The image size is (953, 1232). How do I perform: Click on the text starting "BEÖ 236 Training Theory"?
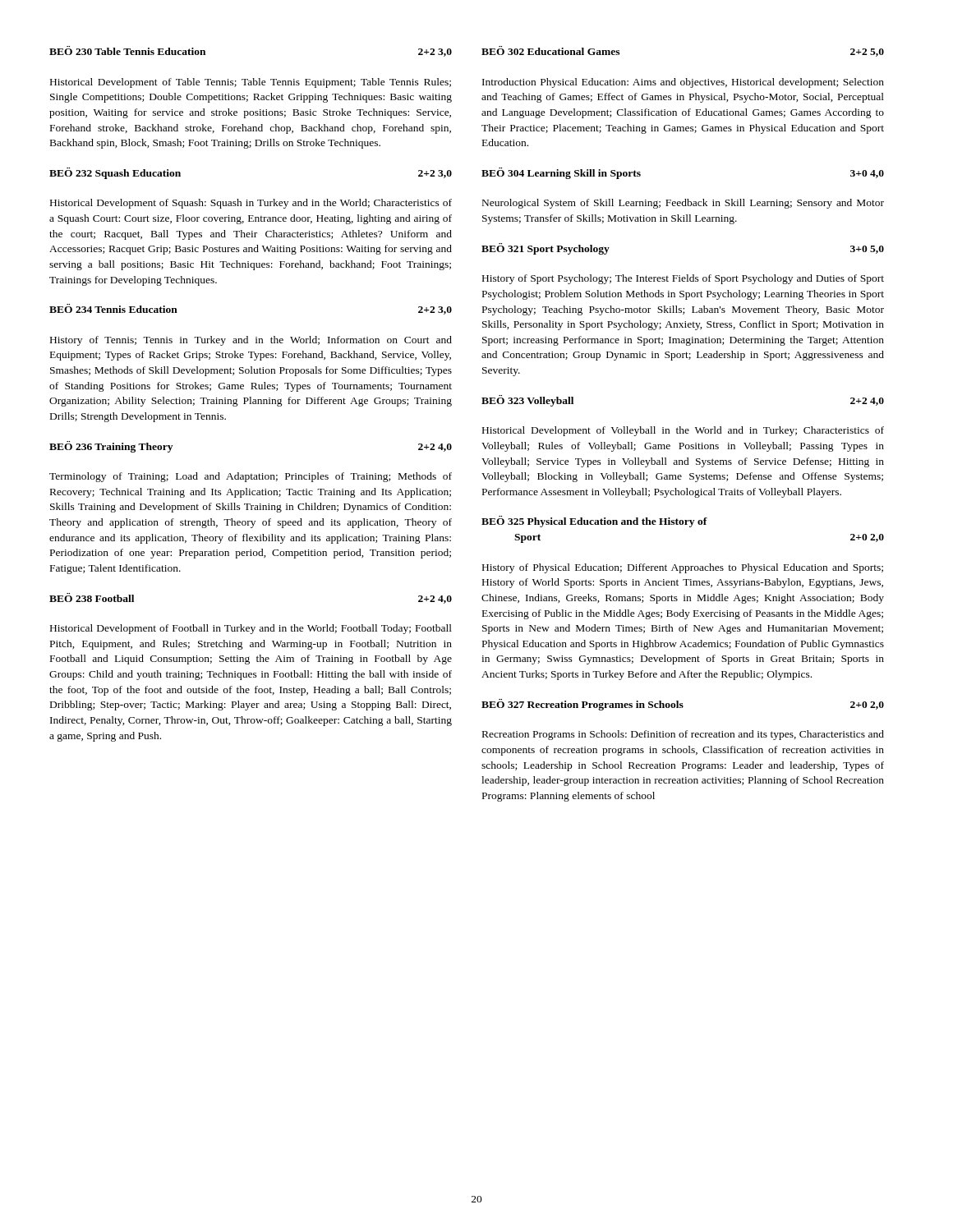click(x=113, y=446)
